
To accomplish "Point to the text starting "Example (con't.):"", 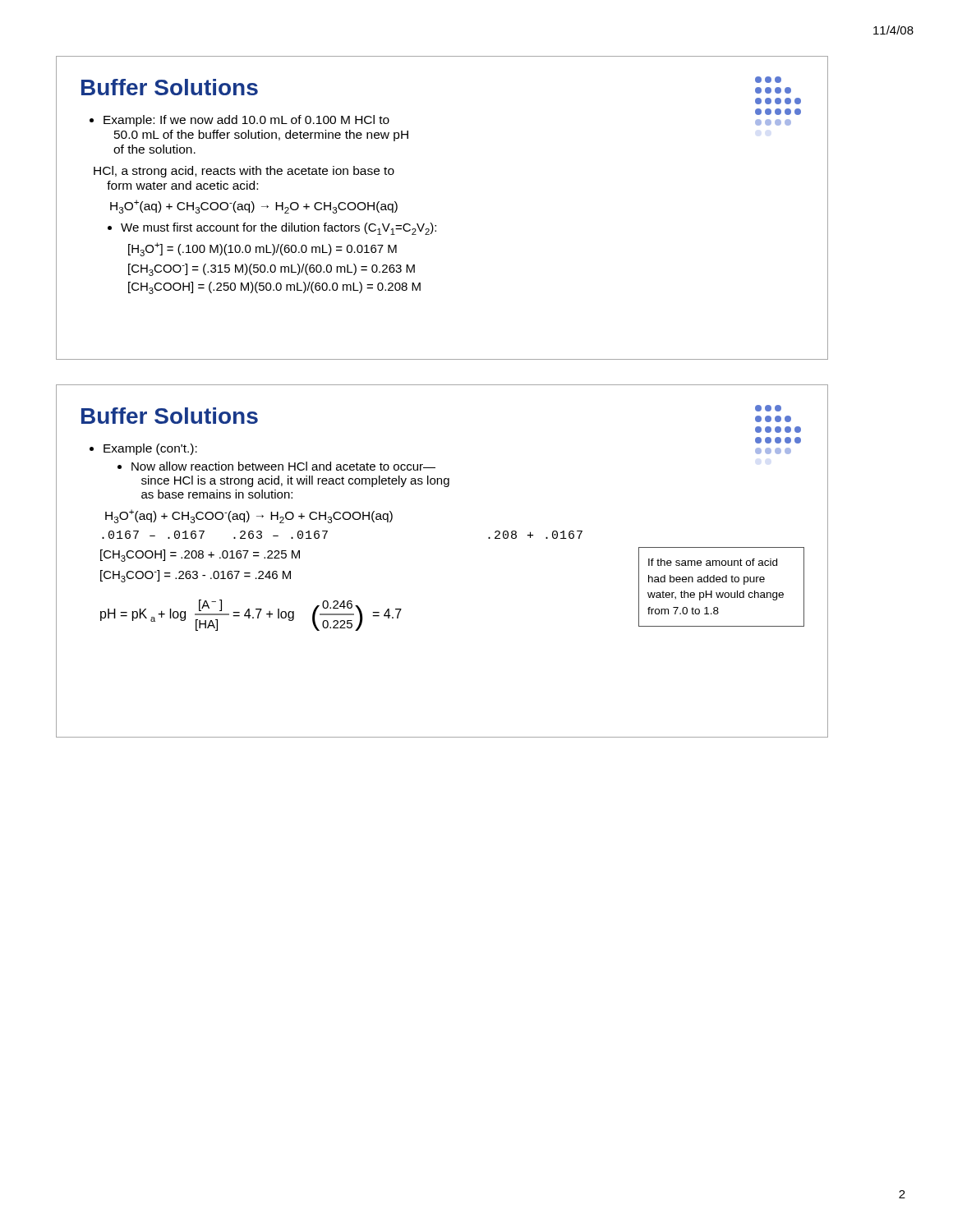I will pos(143,448).
